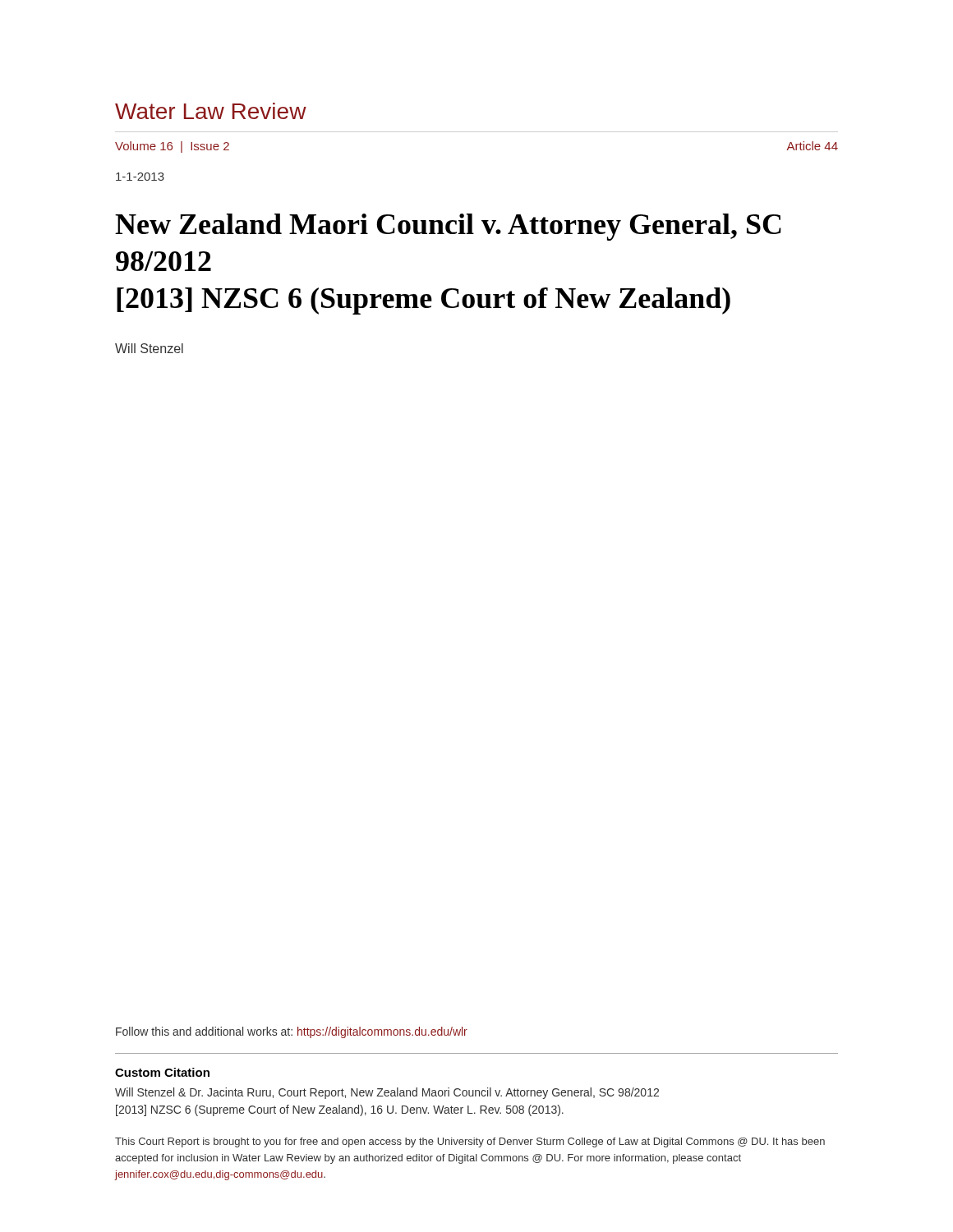953x1232 pixels.
Task: Find the block on this page that starts "This Court Report"
Action: point(470,1157)
